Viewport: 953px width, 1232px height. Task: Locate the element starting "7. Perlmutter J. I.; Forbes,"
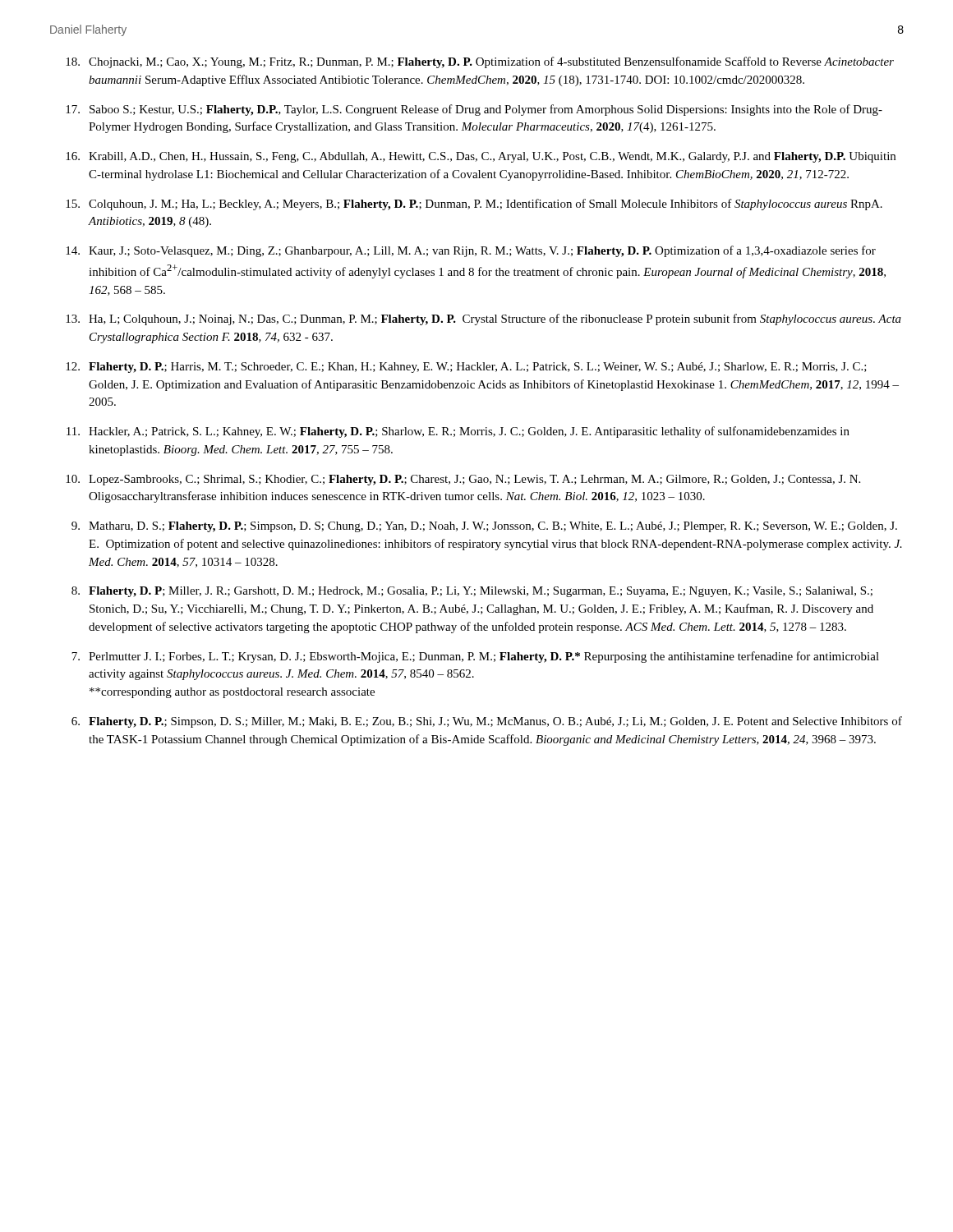pyautogui.click(x=476, y=674)
